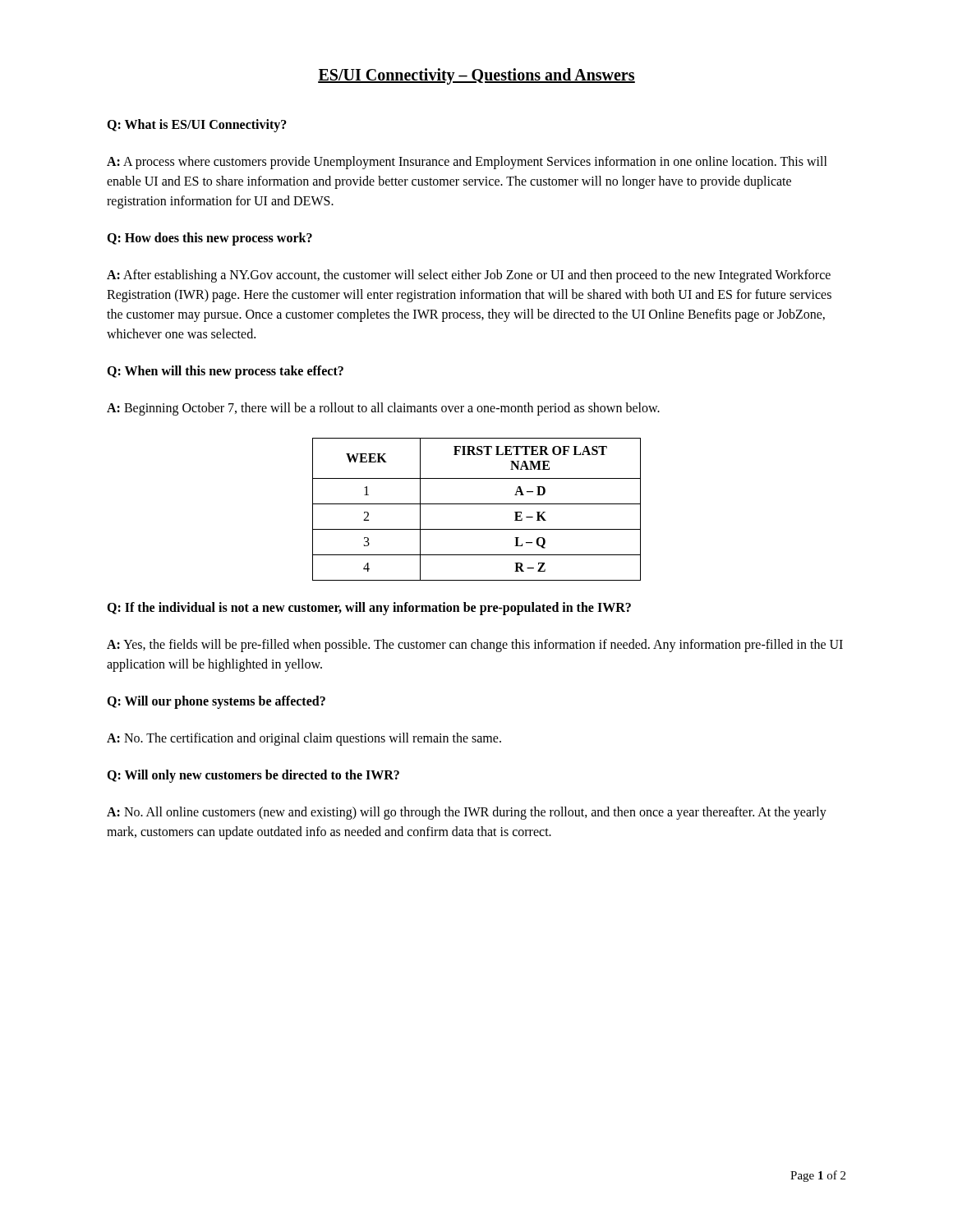
Task: Click the section header that begins "Q: How does this new"
Action: tap(209, 239)
